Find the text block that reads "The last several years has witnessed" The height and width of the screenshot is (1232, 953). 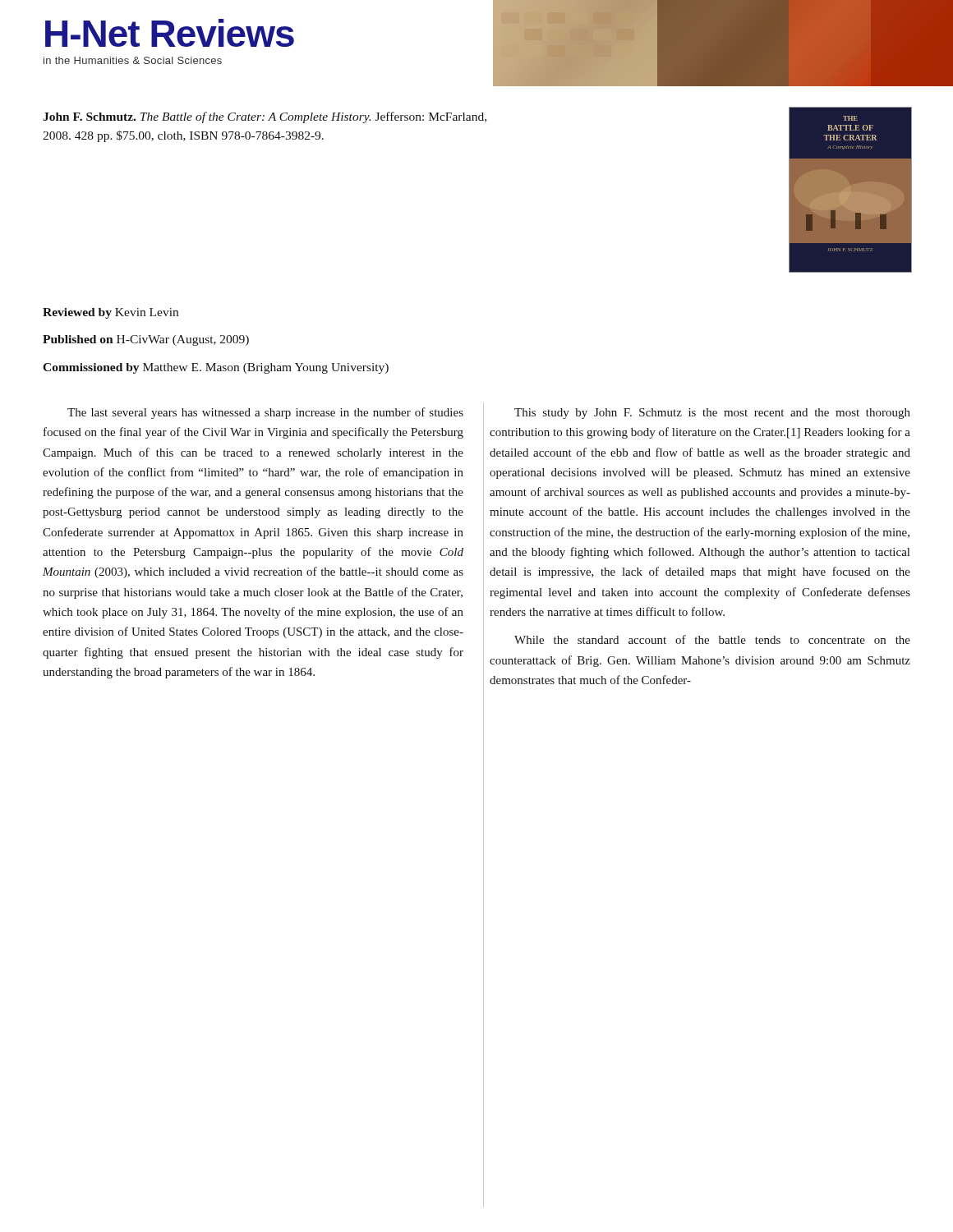(x=253, y=542)
